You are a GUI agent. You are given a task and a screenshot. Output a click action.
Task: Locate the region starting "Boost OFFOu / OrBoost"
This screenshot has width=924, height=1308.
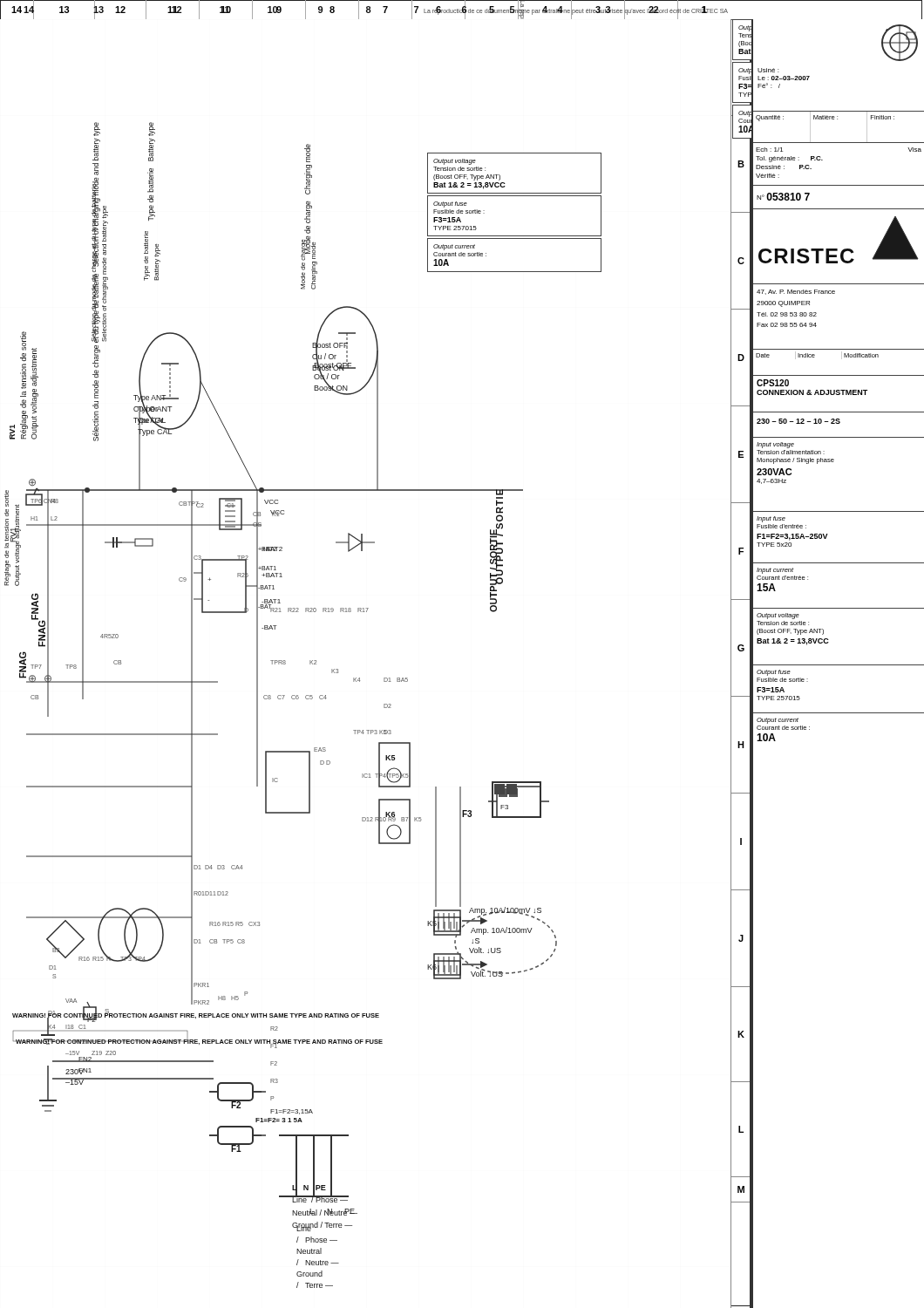(330, 356)
